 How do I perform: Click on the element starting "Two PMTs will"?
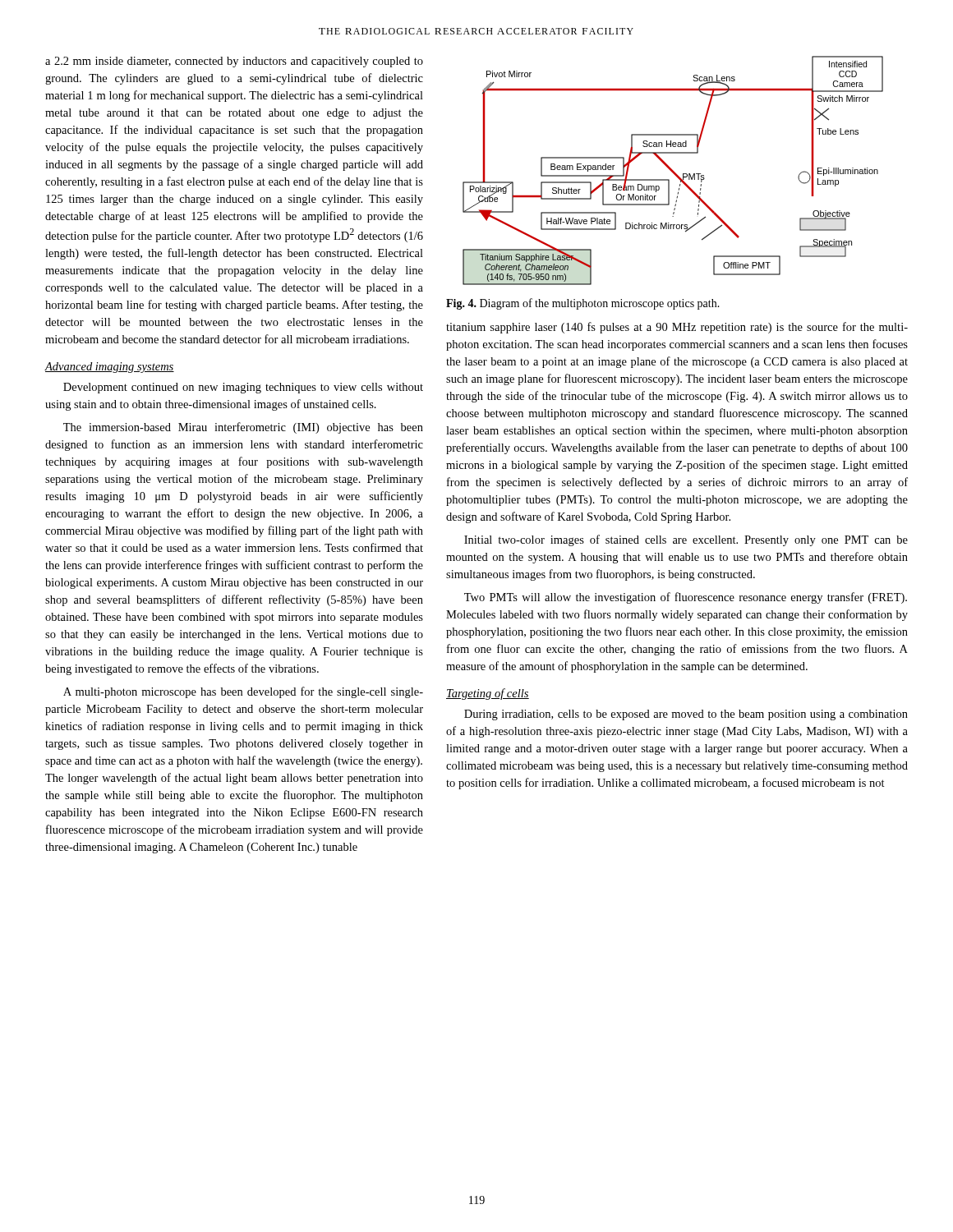pyautogui.click(x=677, y=632)
